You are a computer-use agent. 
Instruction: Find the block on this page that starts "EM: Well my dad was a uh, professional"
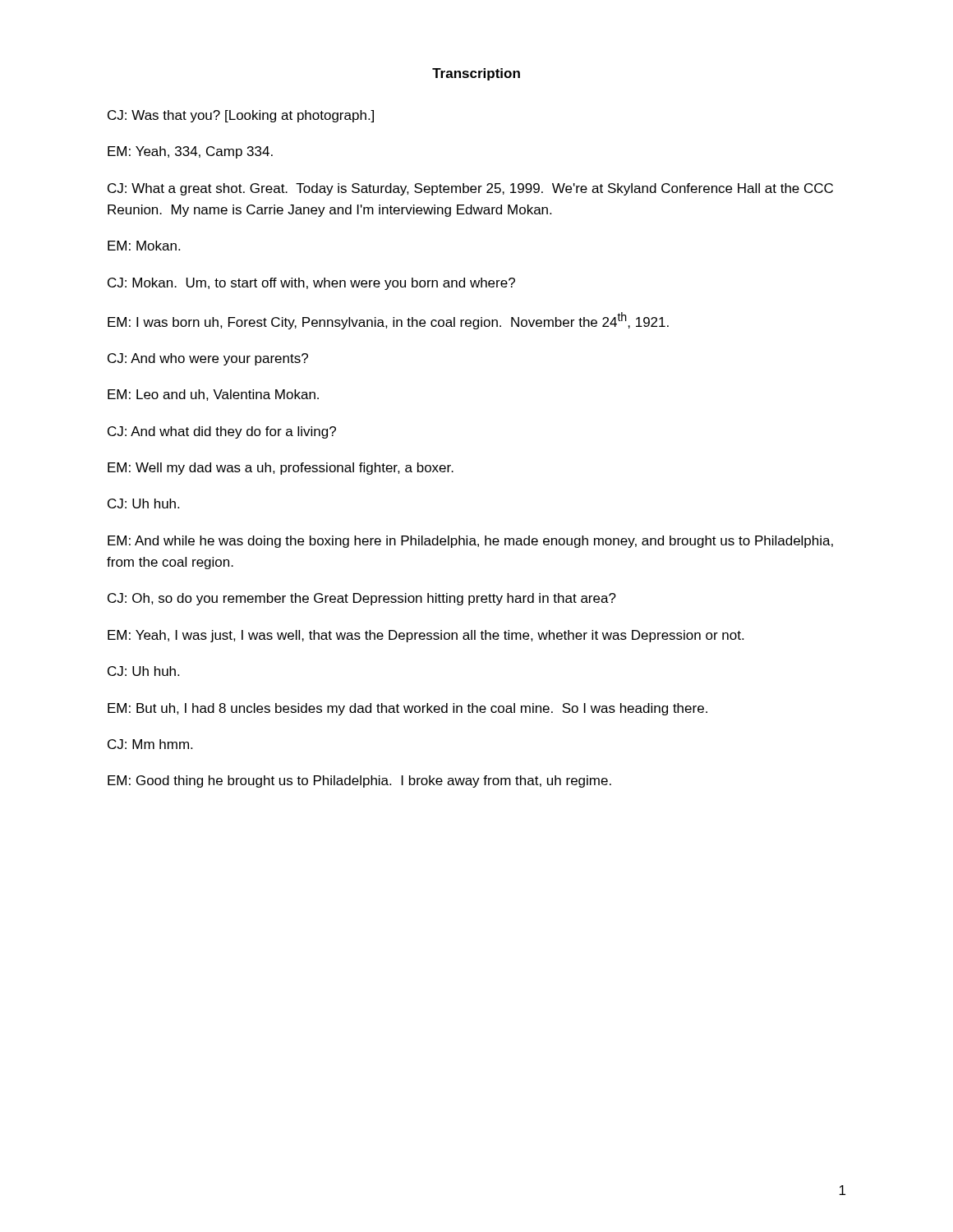click(281, 468)
